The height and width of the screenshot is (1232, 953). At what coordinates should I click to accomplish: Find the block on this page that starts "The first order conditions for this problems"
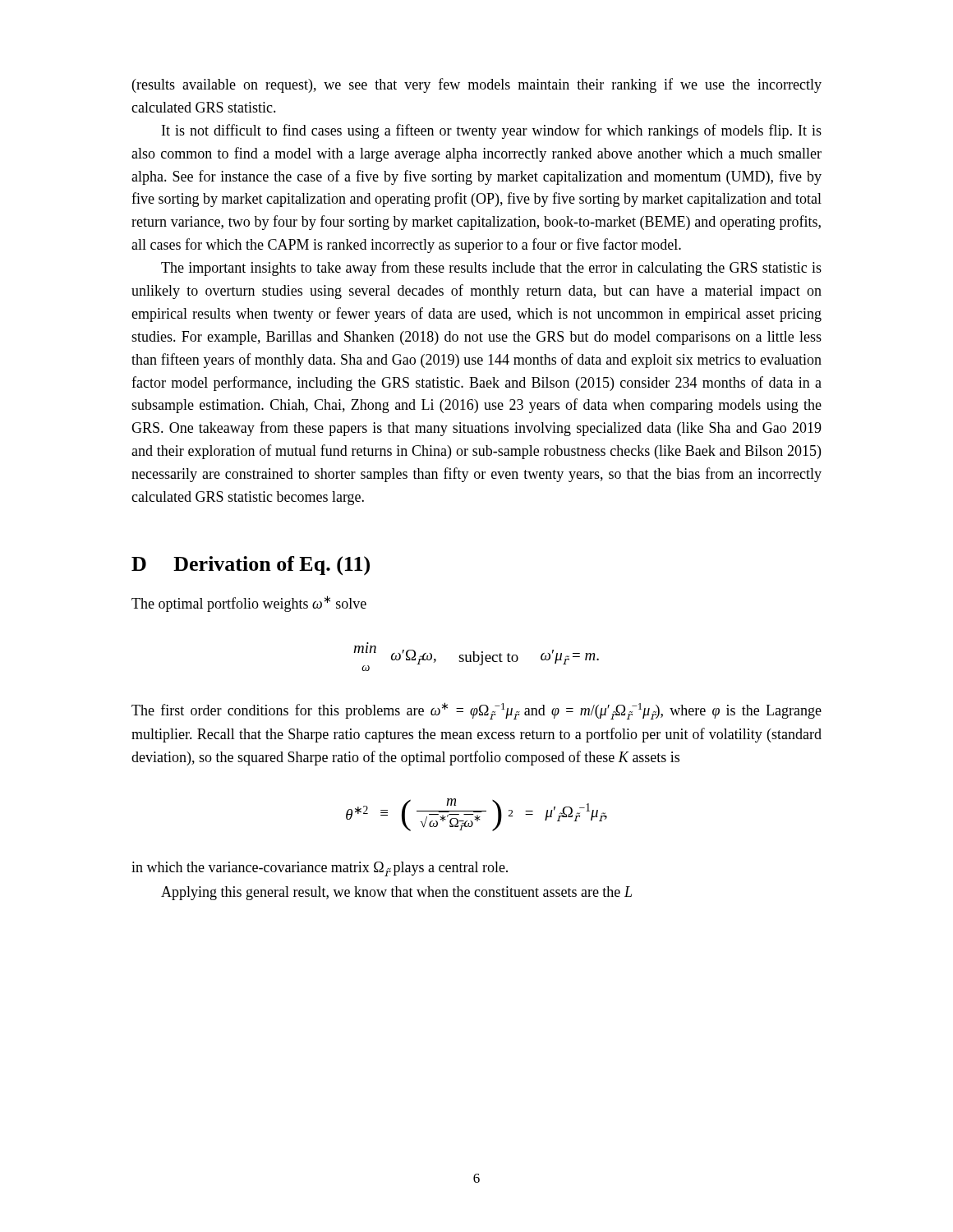476,733
